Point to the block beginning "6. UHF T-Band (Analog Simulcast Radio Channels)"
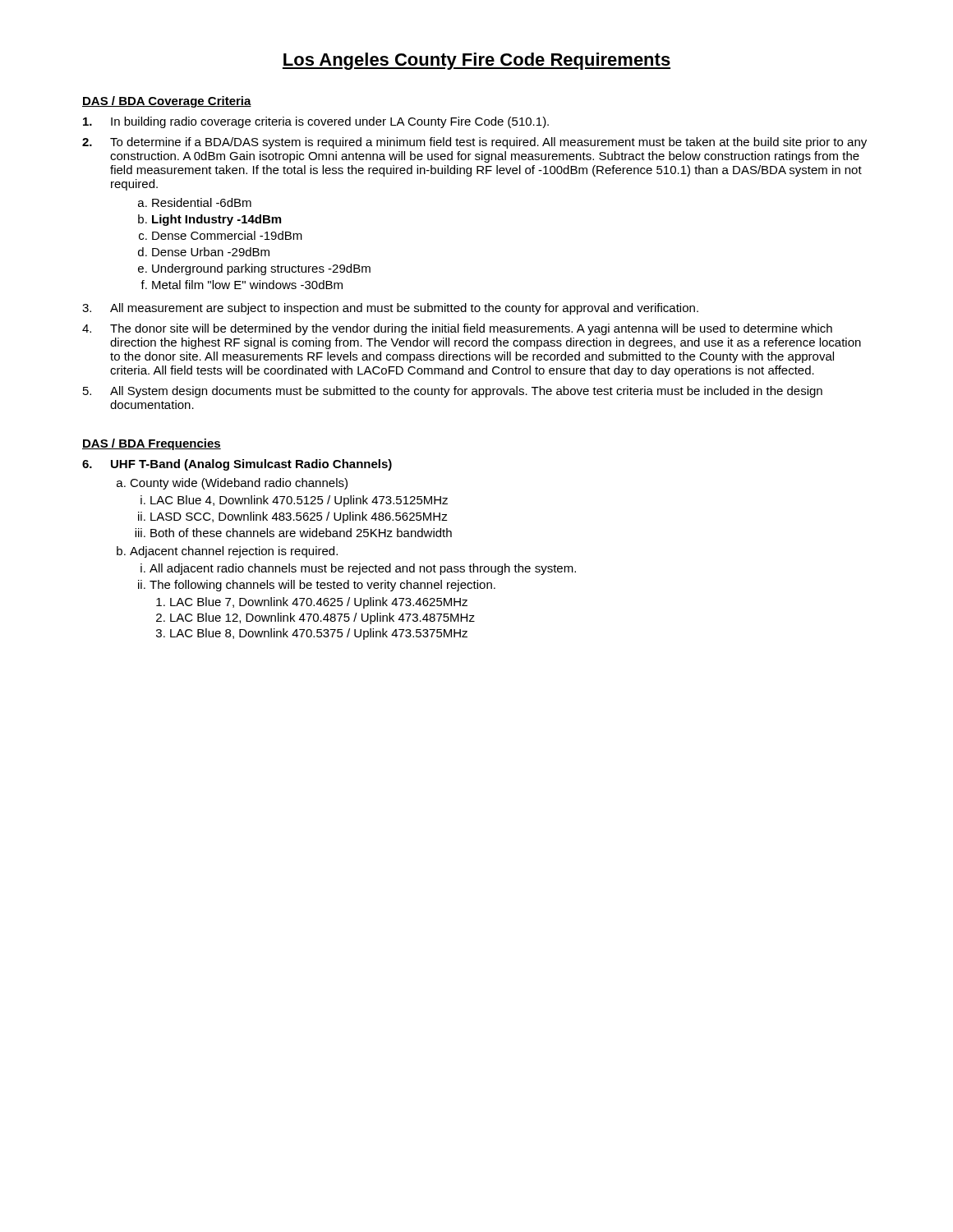The width and height of the screenshot is (953, 1232). click(x=237, y=465)
